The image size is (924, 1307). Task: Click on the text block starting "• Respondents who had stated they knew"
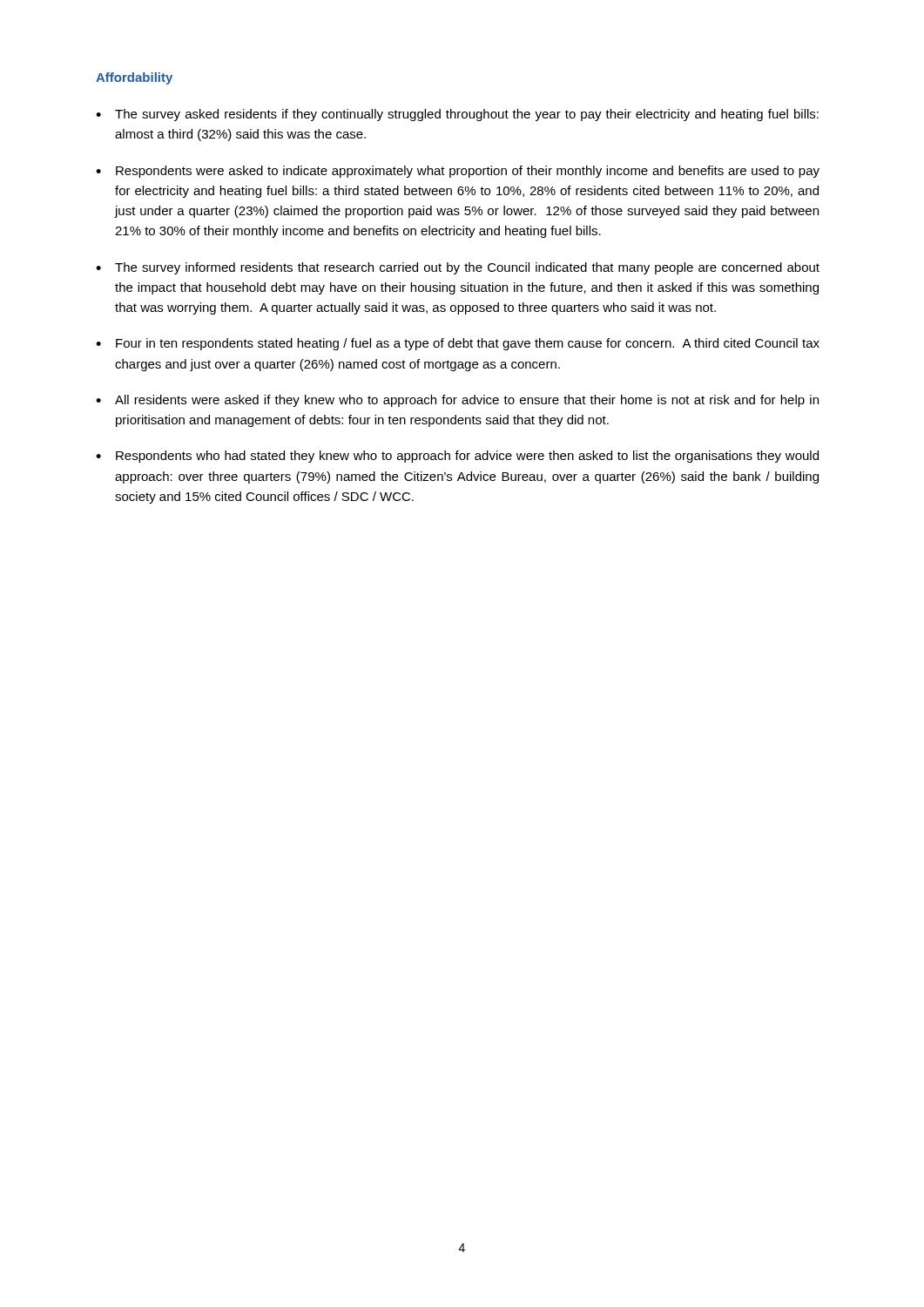click(458, 476)
